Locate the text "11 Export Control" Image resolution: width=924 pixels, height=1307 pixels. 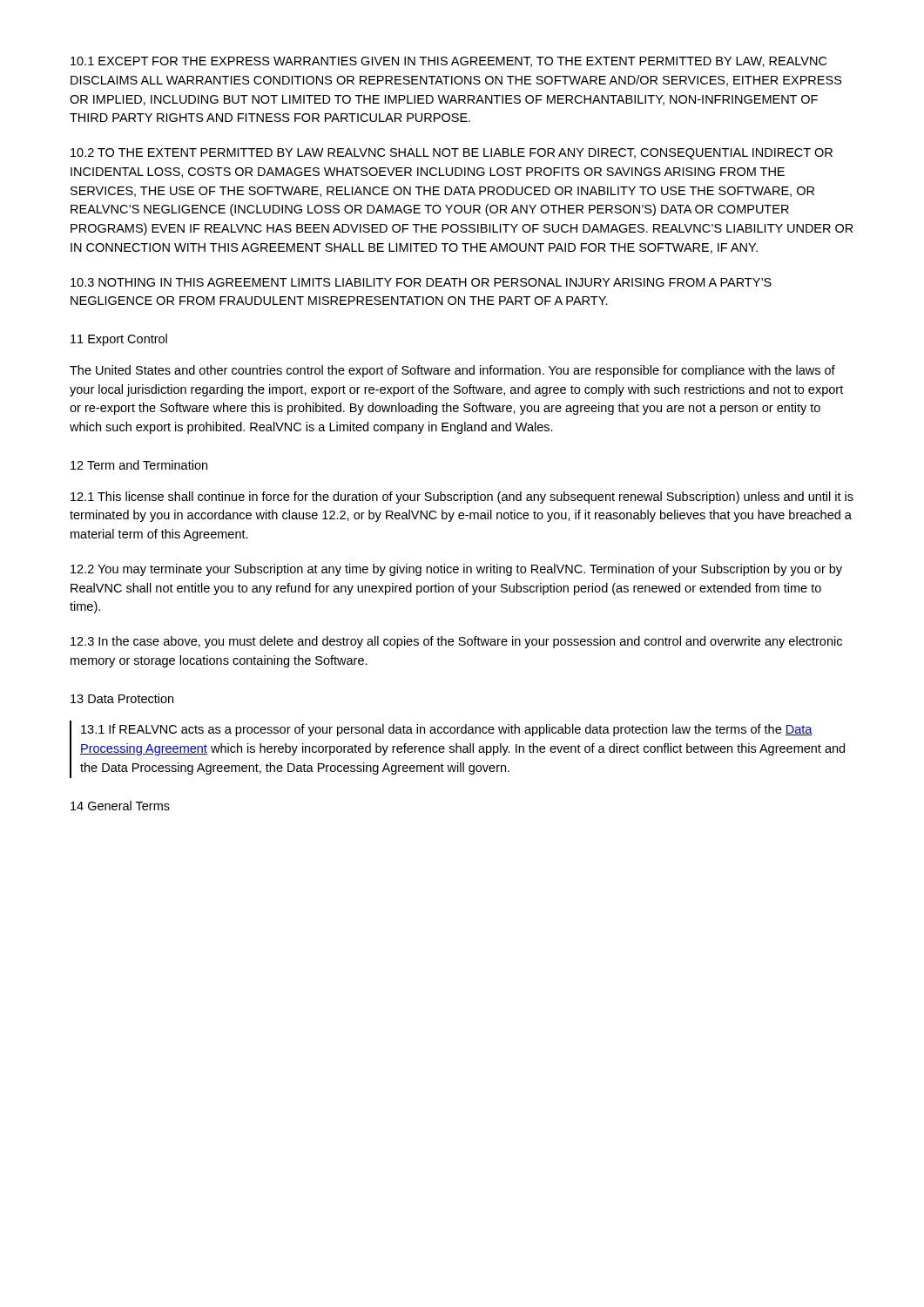tap(119, 339)
